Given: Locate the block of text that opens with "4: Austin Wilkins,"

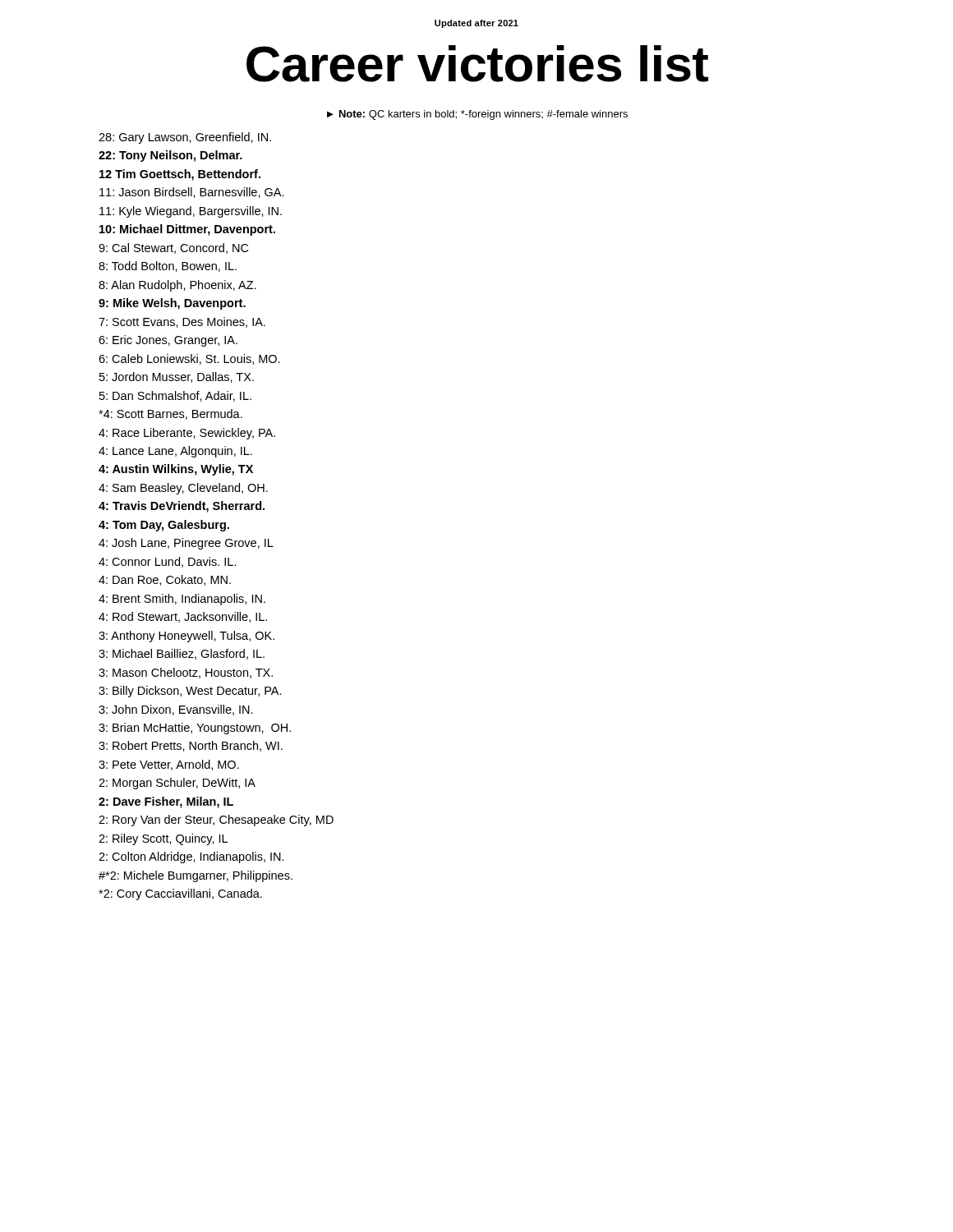Looking at the screenshot, I should (176, 469).
